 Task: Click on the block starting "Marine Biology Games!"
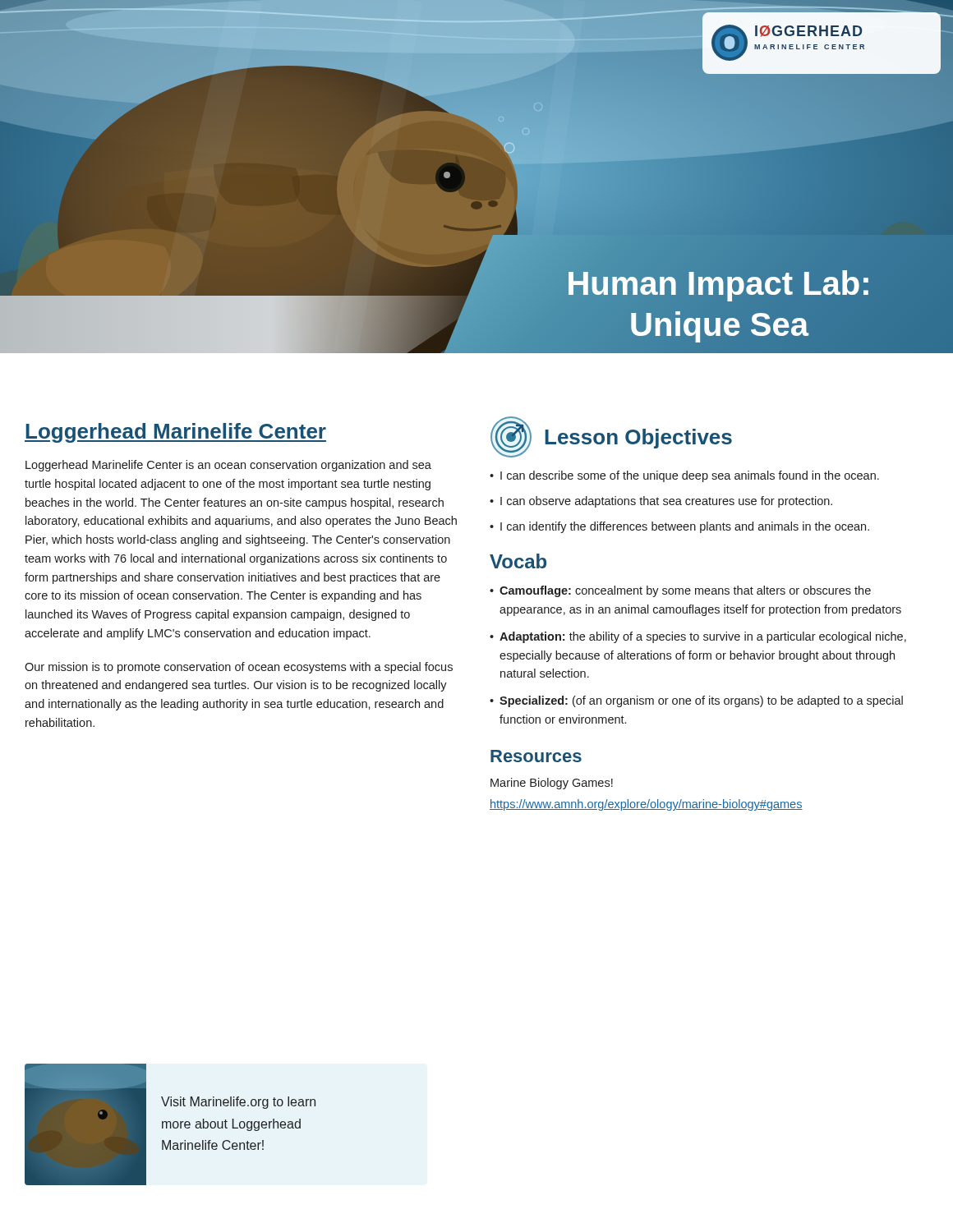click(x=552, y=782)
